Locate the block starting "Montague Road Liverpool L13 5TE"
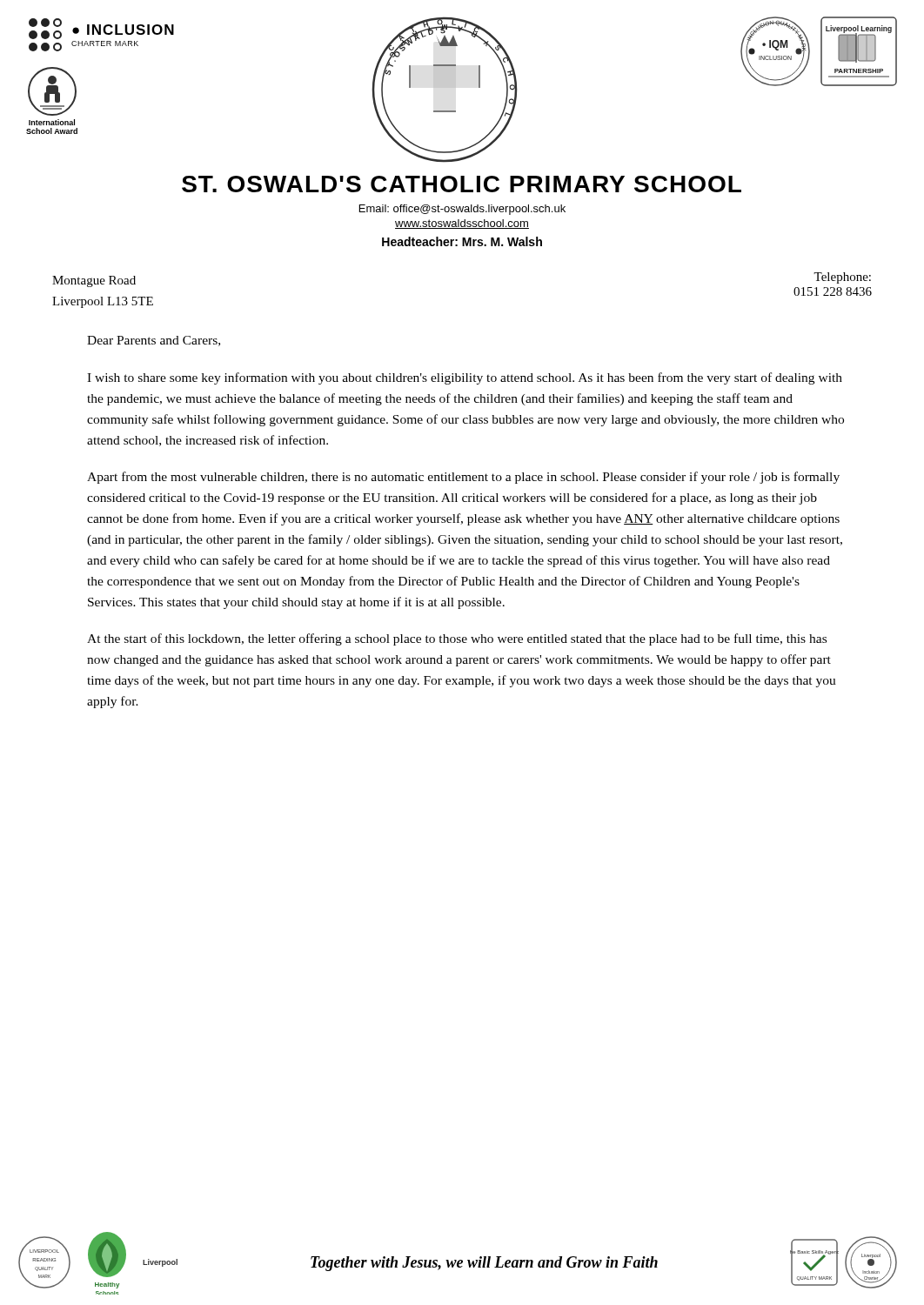 tap(103, 291)
